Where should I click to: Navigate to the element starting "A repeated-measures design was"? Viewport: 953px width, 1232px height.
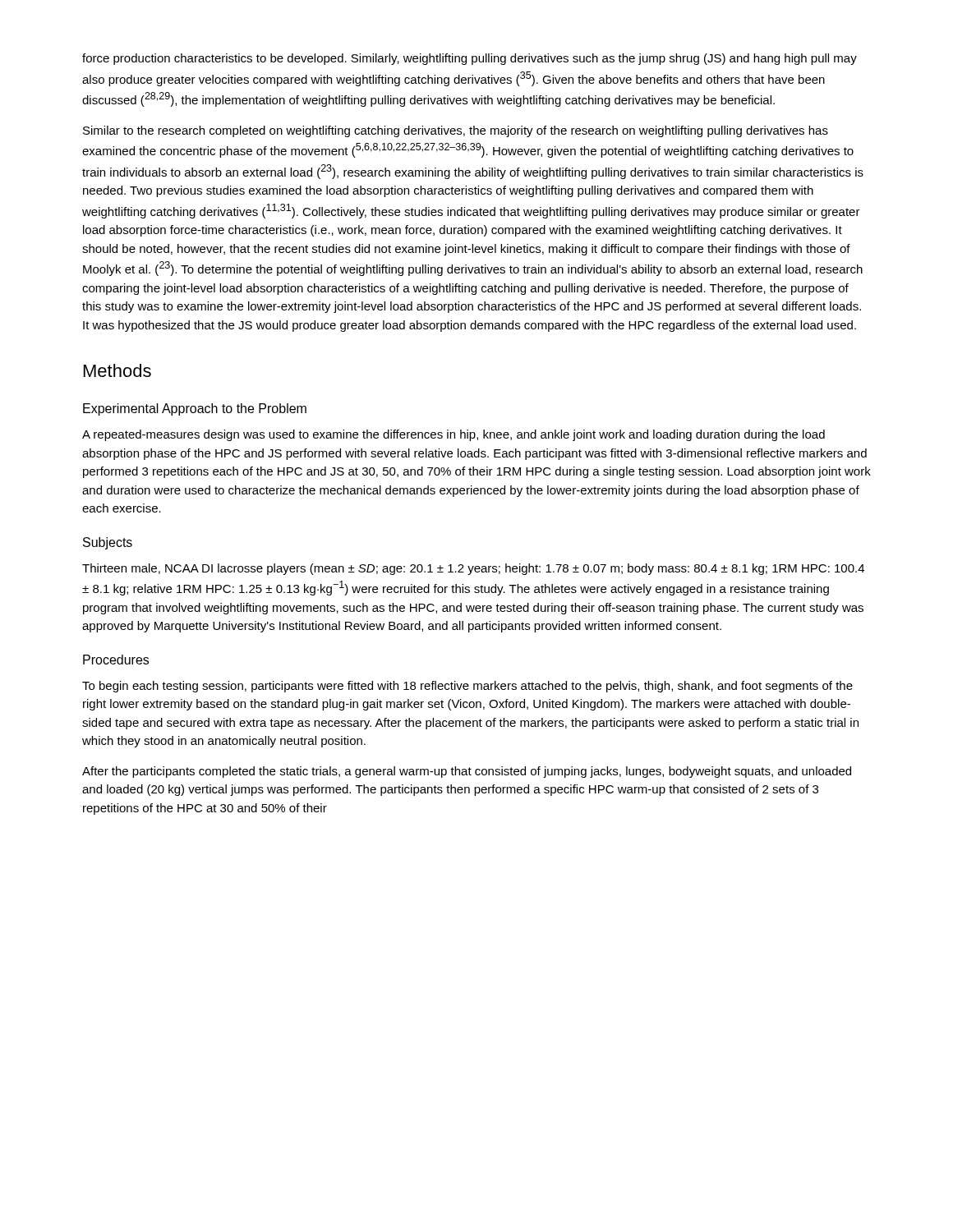pyautogui.click(x=476, y=471)
